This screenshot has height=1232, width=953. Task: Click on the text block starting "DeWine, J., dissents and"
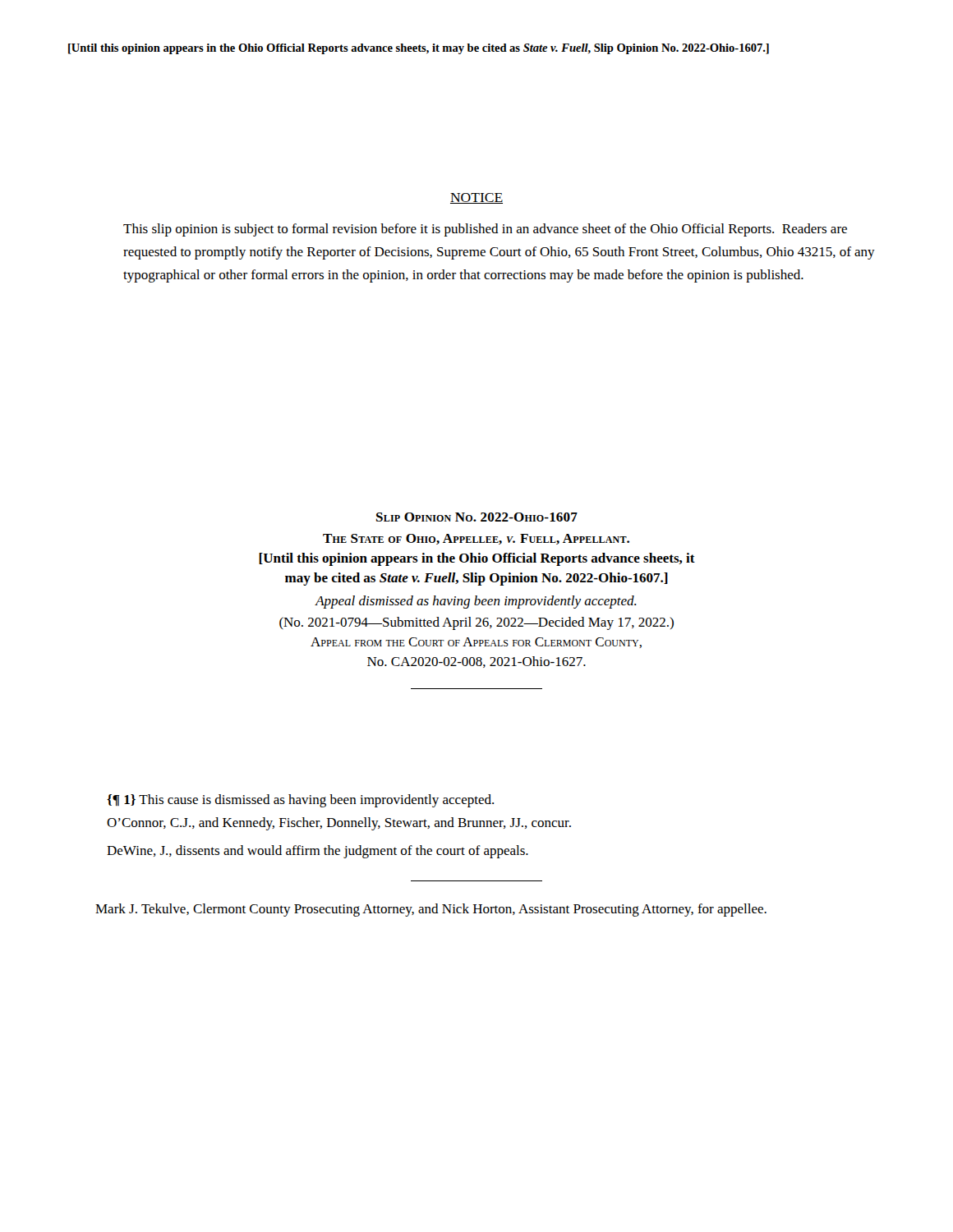[318, 851]
